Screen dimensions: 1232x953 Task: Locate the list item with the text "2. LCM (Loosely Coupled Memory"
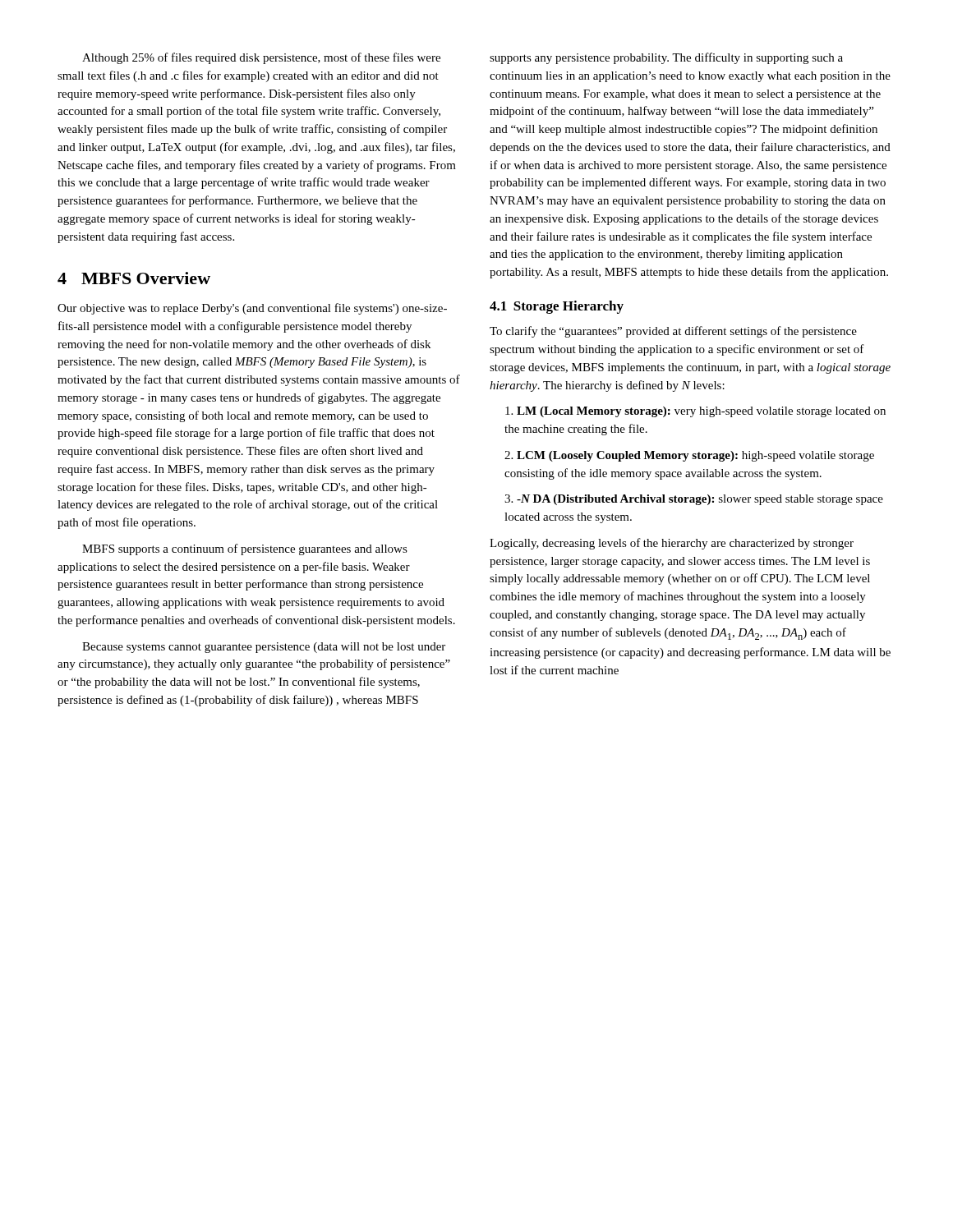(x=689, y=464)
